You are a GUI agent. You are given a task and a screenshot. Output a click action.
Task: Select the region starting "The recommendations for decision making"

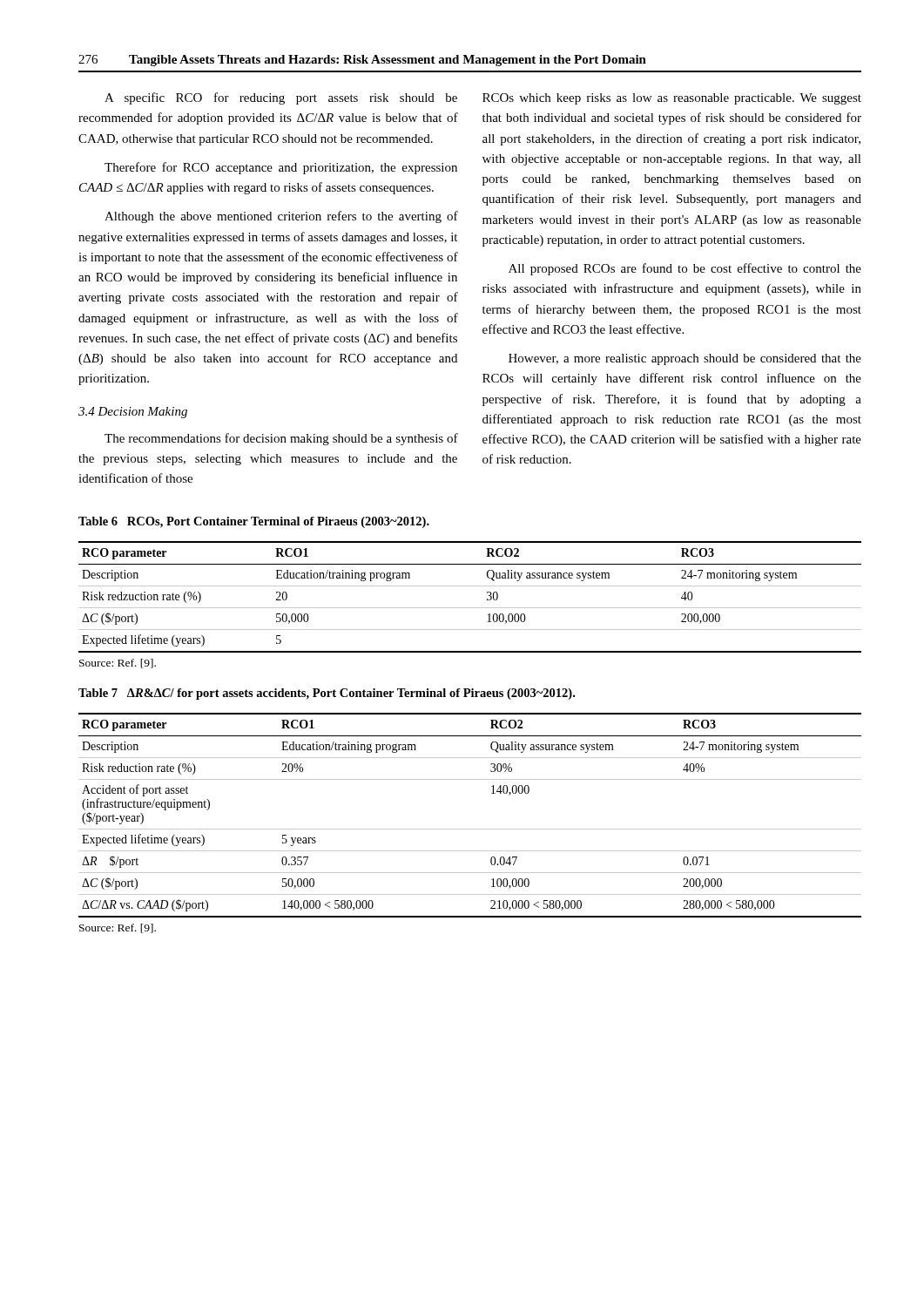pos(268,459)
